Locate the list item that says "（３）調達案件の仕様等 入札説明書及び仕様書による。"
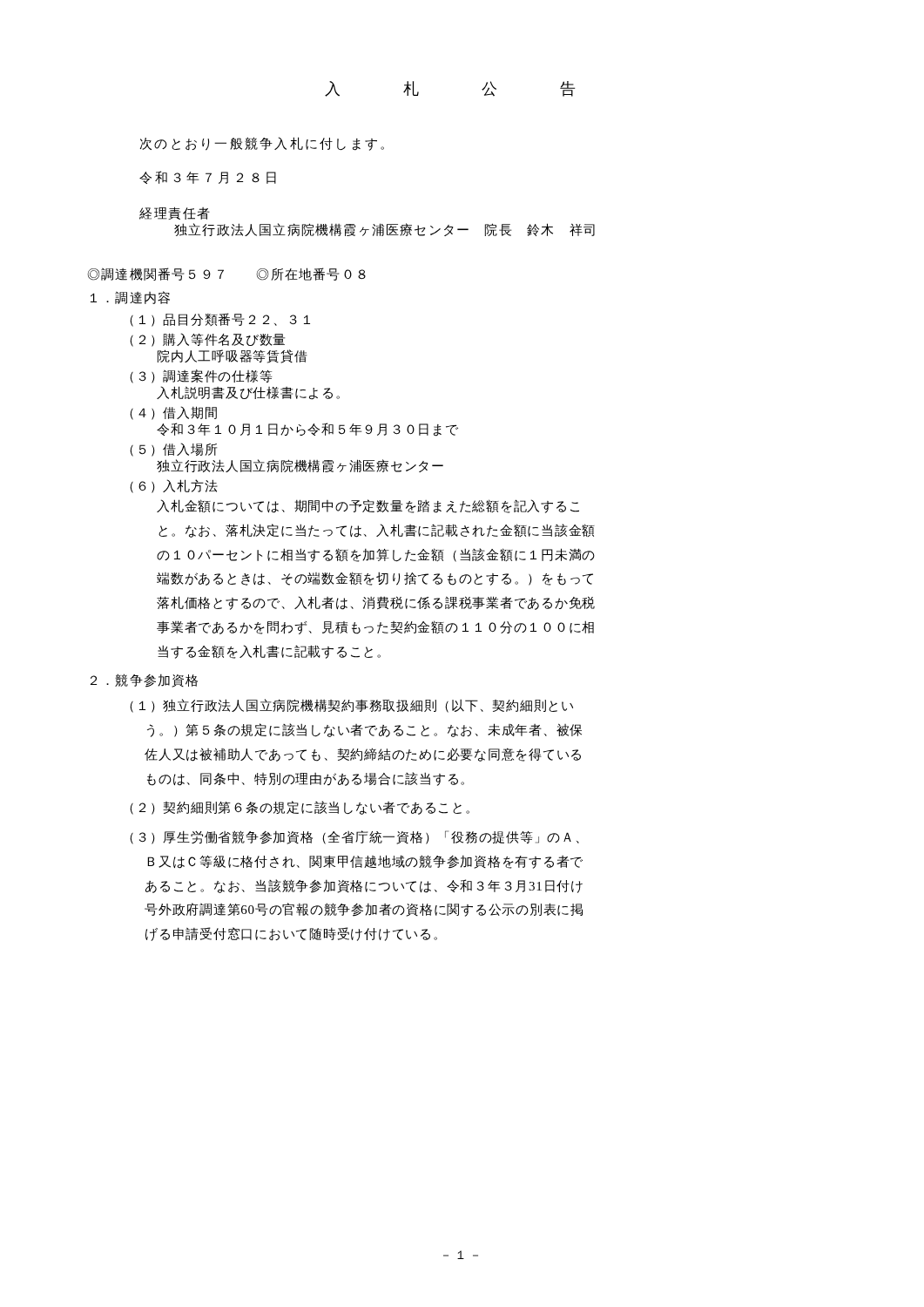The image size is (924, 1307). (235, 385)
